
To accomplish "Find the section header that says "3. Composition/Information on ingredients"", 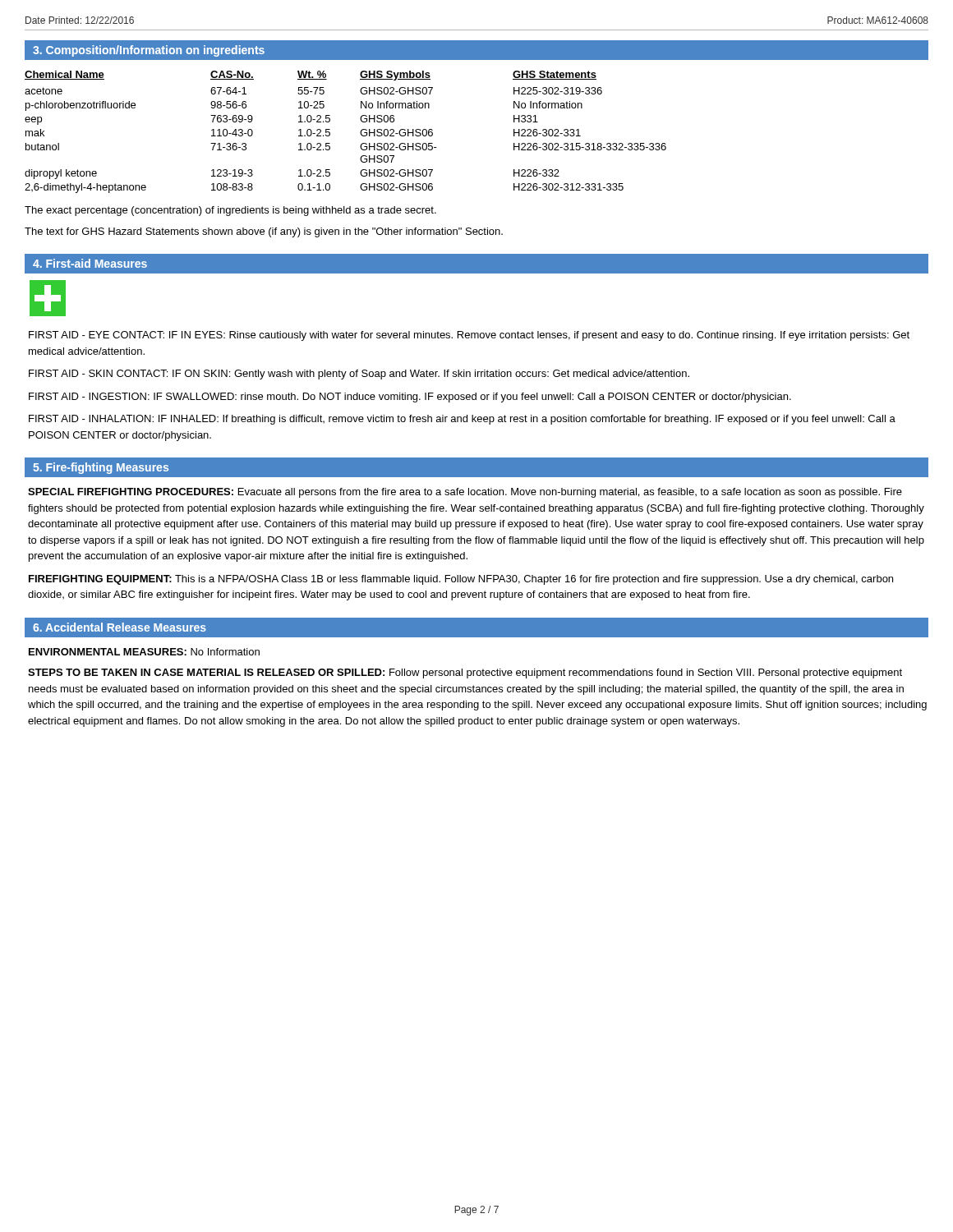I will click(x=149, y=50).
